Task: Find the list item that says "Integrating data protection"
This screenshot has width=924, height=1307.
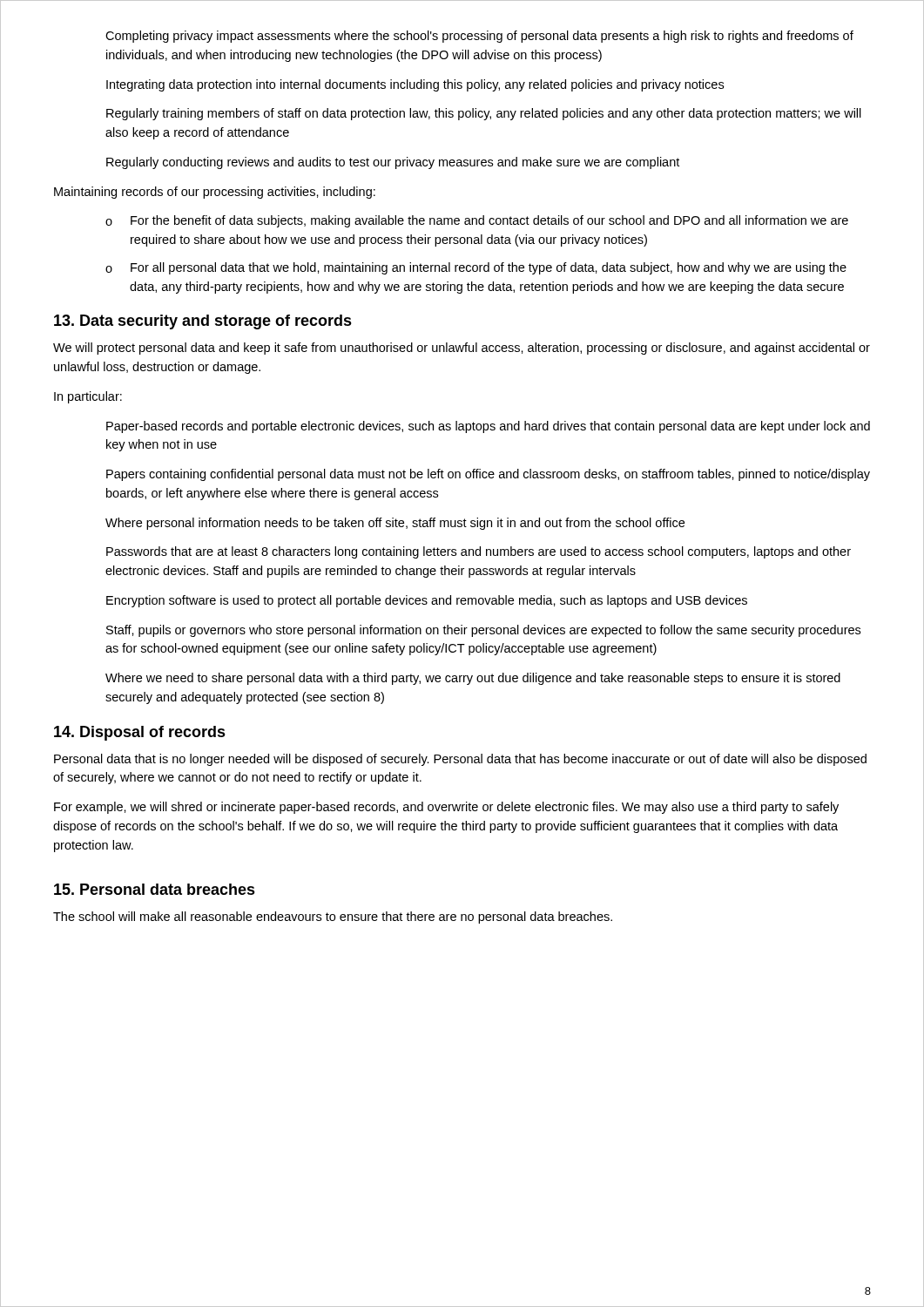Action: (x=415, y=84)
